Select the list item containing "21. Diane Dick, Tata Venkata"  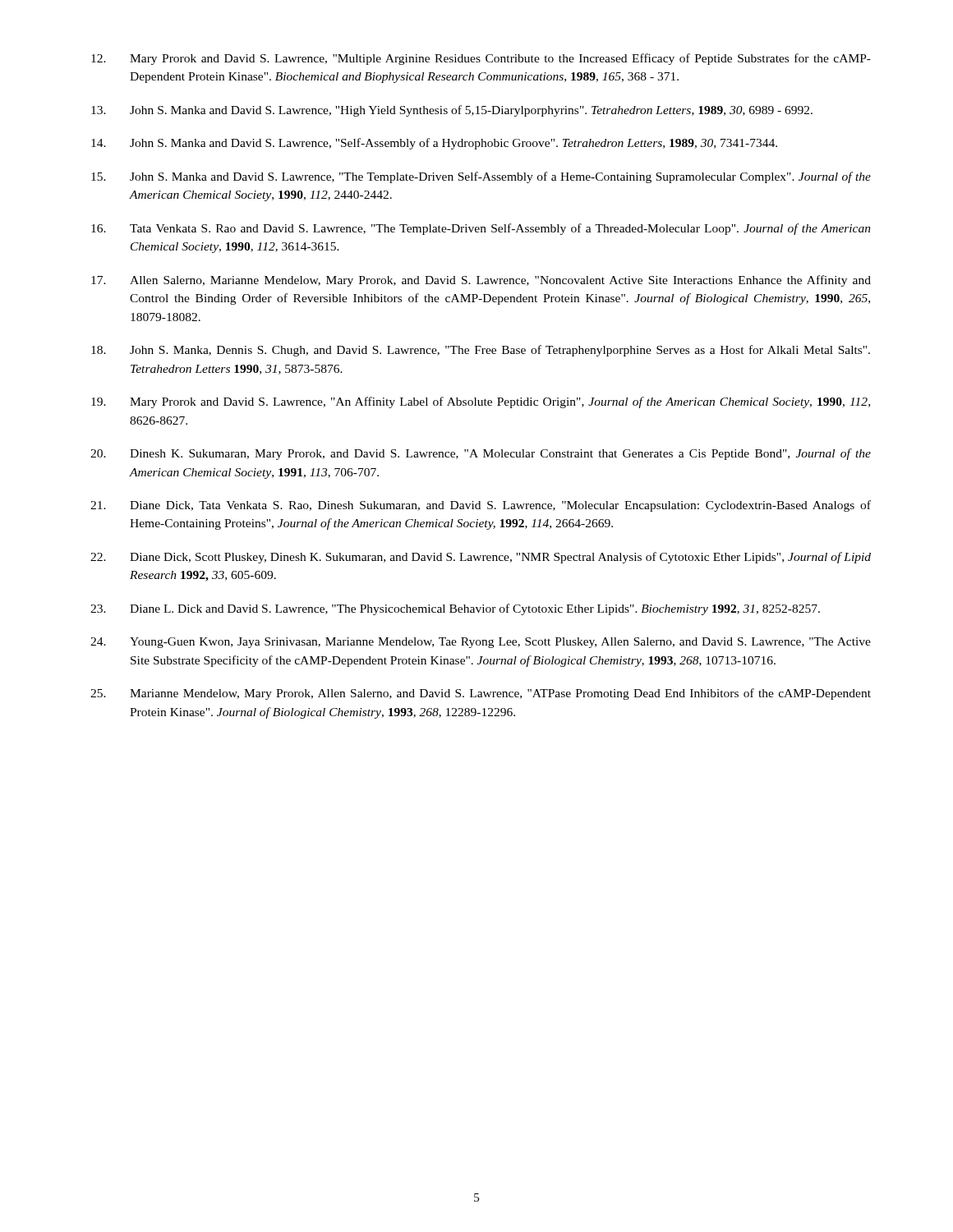coord(481,514)
